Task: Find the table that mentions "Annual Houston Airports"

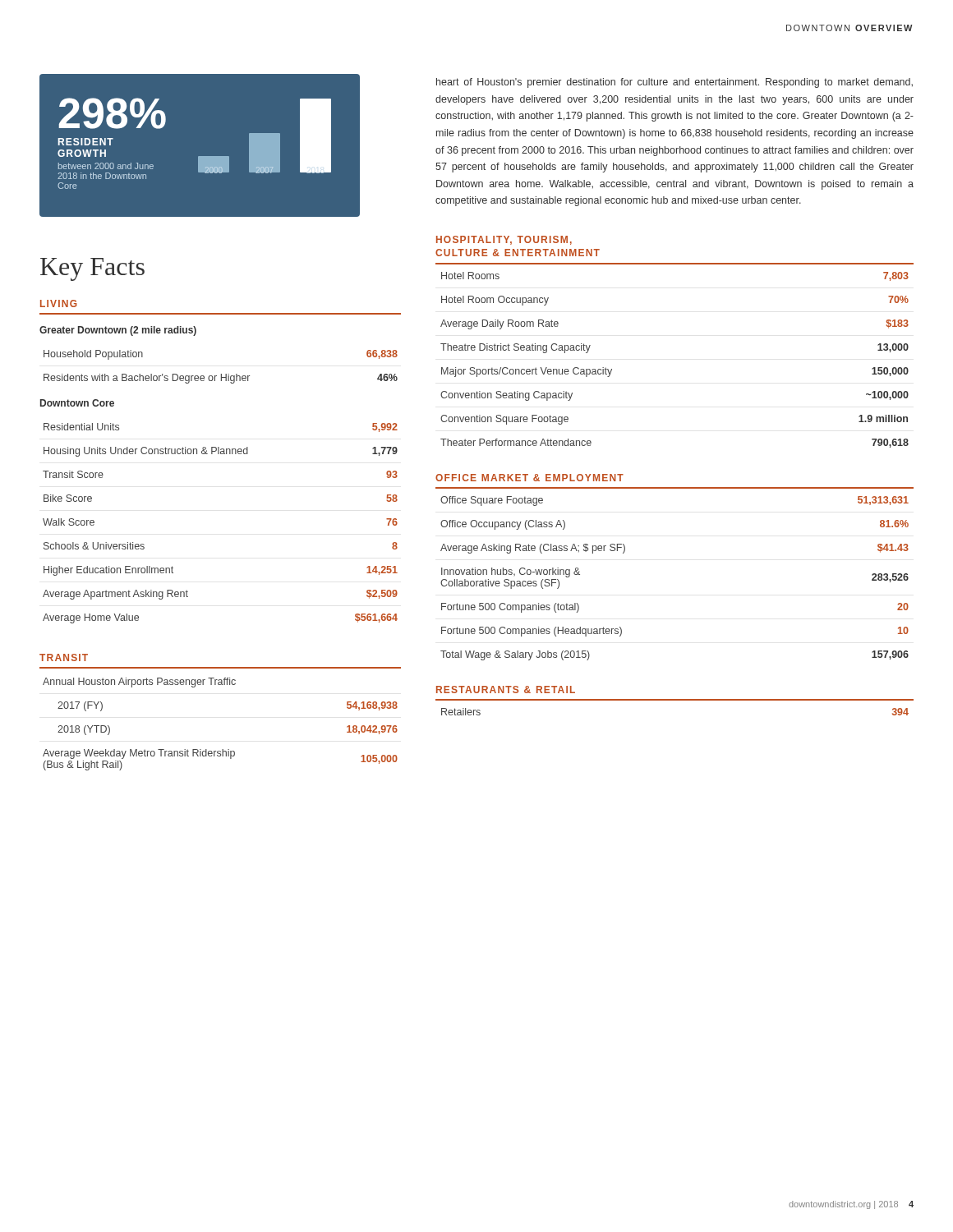Action: 220,722
